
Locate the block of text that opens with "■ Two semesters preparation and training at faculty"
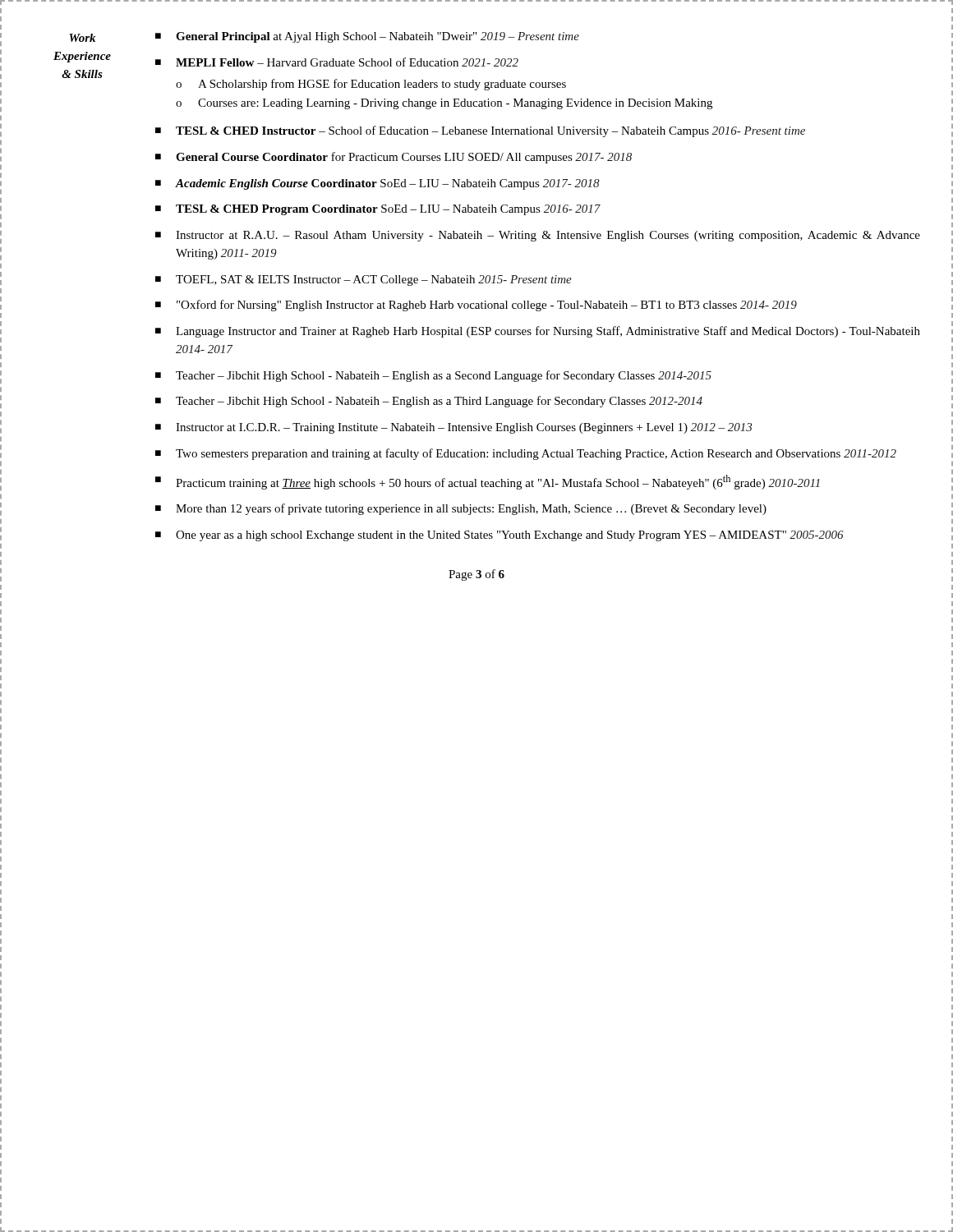click(537, 454)
